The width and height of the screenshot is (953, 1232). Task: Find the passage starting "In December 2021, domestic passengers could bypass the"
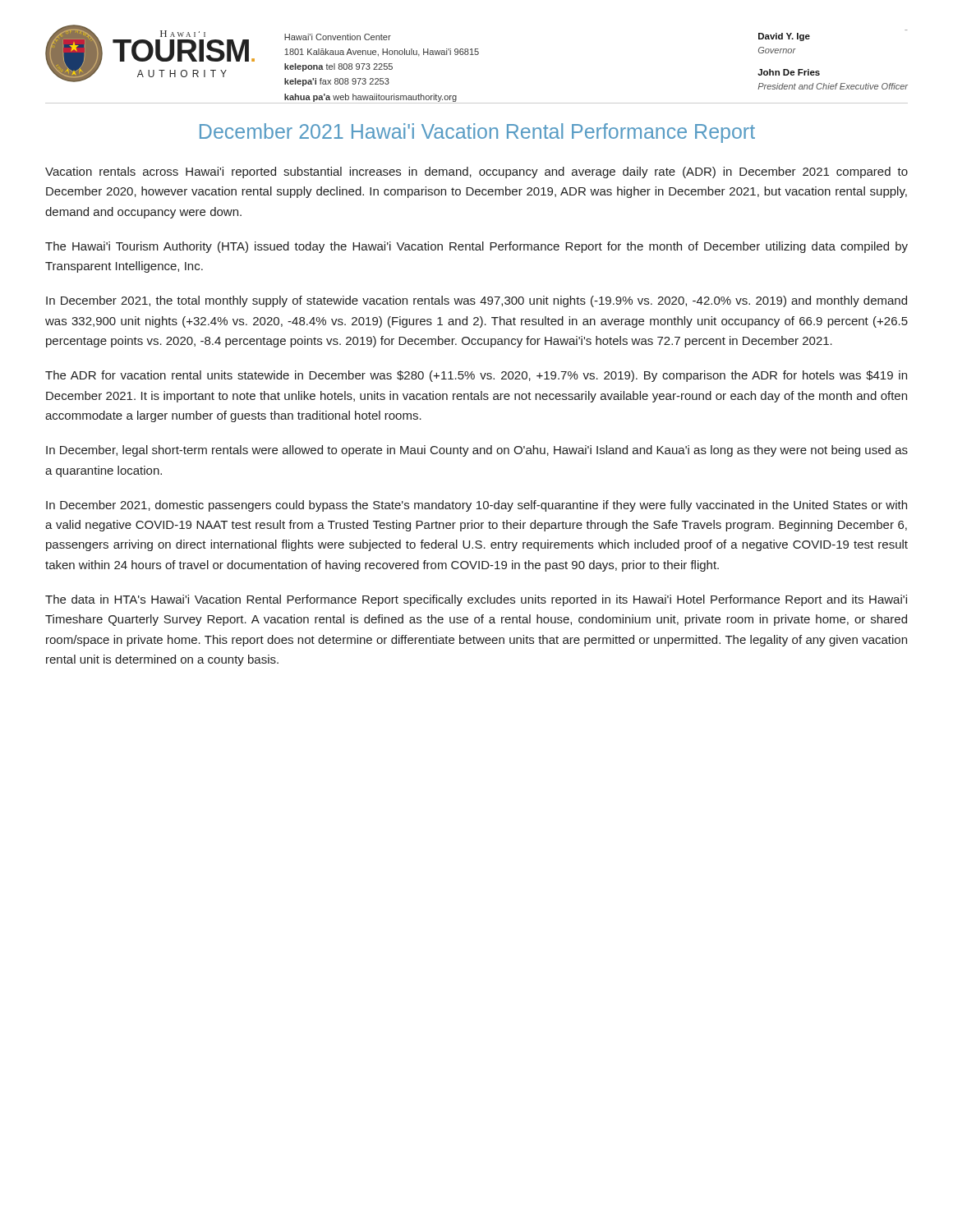(476, 535)
